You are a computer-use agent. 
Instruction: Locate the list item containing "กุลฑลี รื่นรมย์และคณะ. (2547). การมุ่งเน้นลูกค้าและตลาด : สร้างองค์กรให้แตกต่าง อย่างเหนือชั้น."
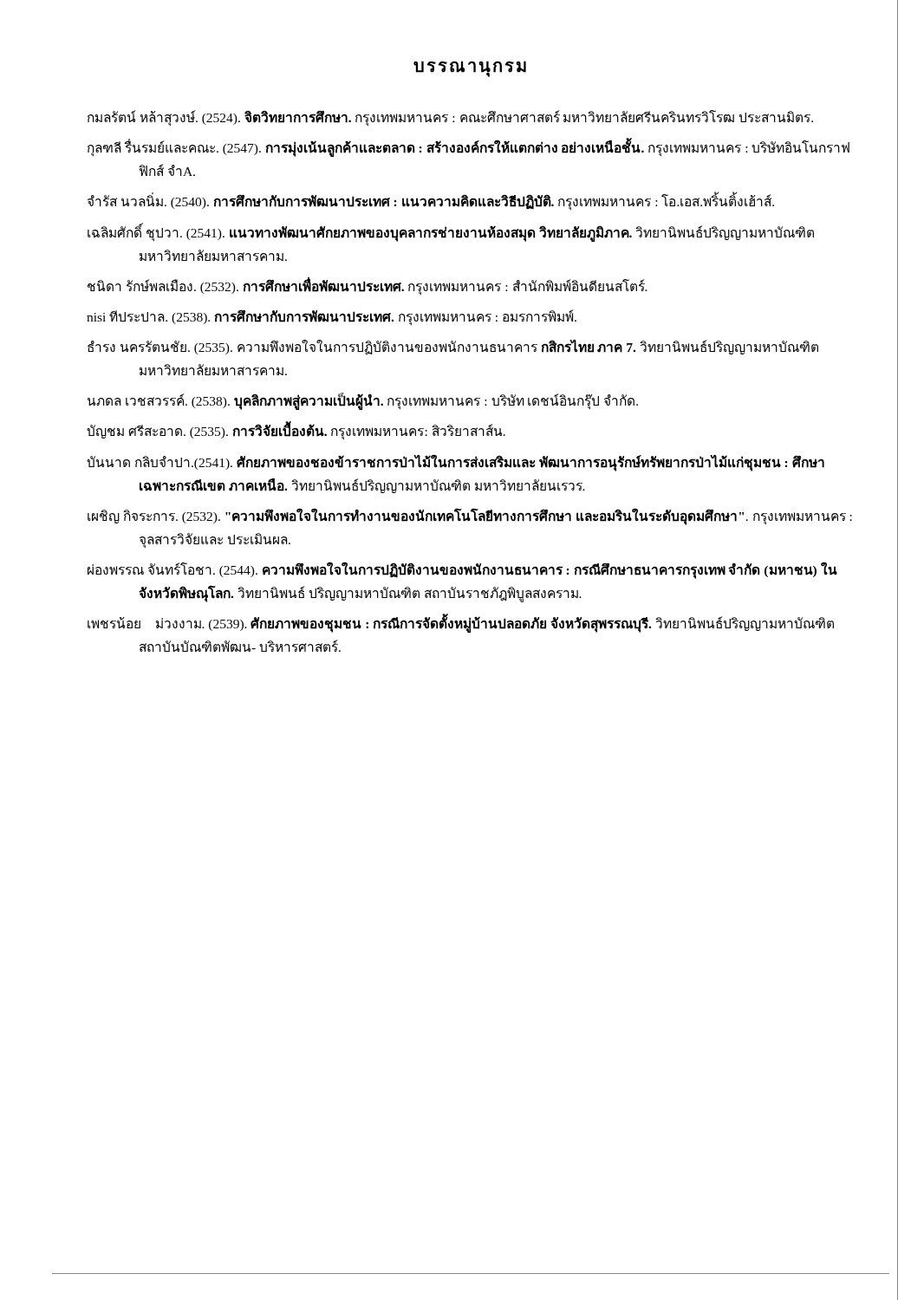click(469, 160)
